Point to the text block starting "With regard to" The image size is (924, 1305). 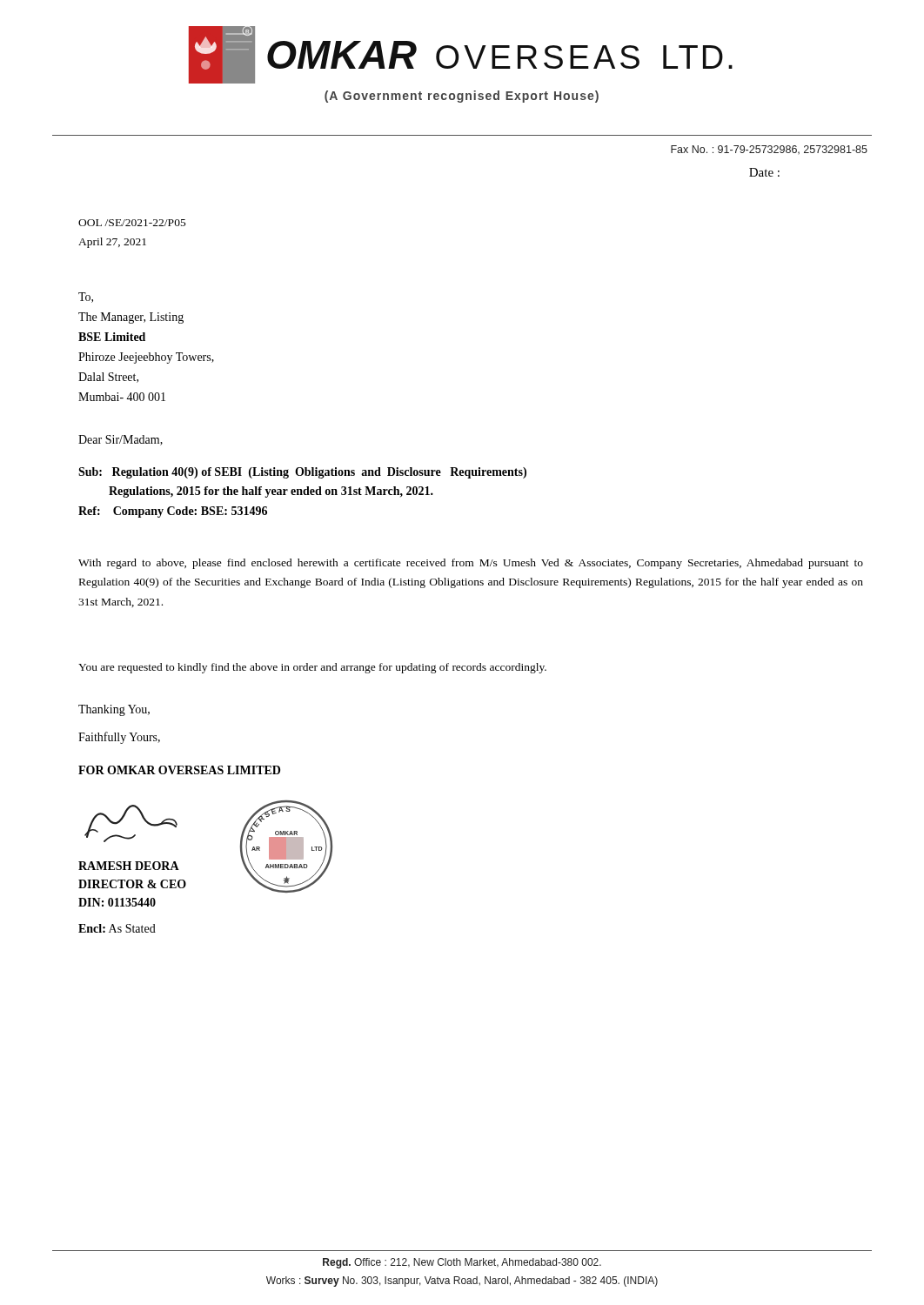(471, 582)
